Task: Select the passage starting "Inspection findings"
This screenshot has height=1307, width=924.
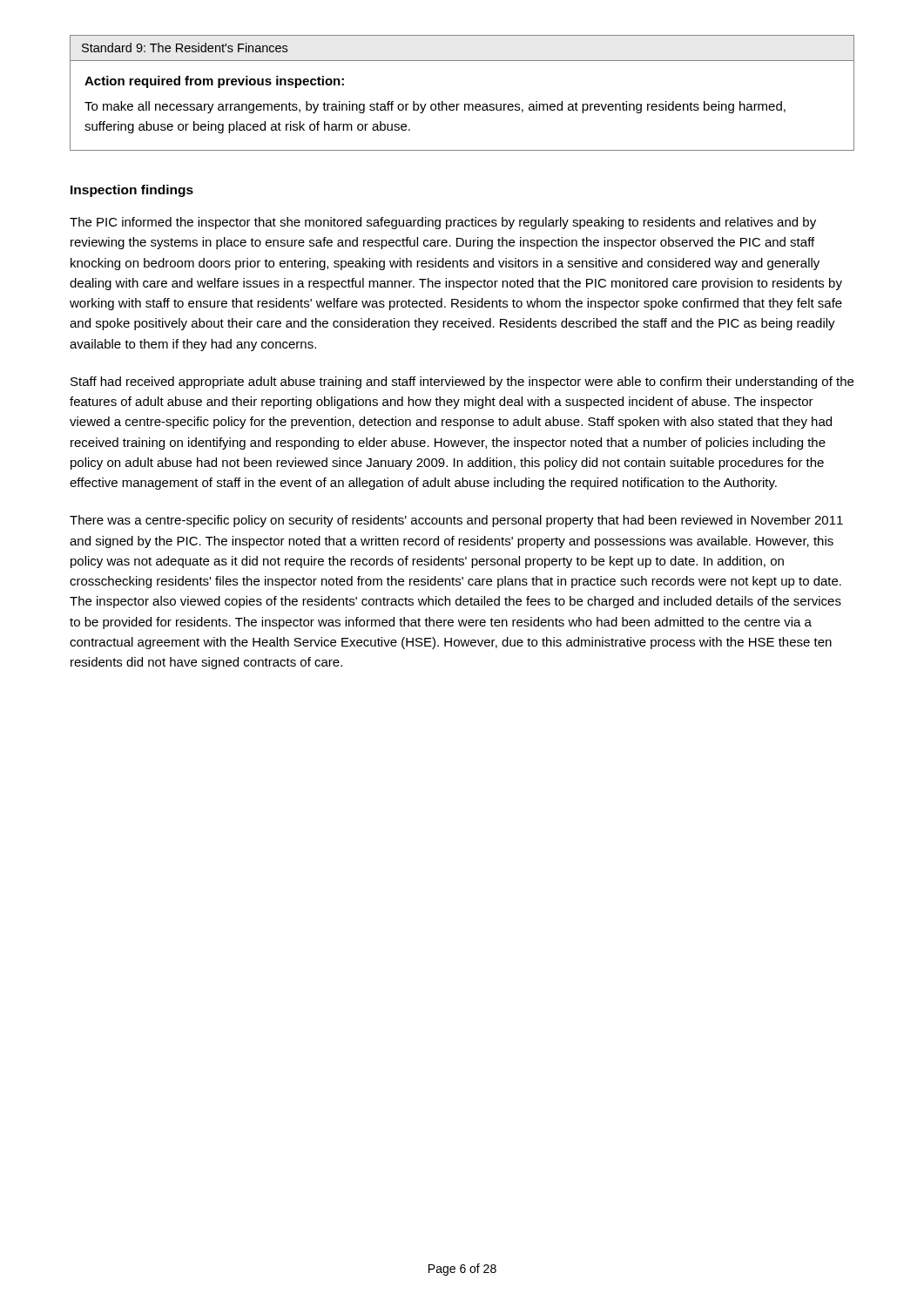Action: click(132, 190)
